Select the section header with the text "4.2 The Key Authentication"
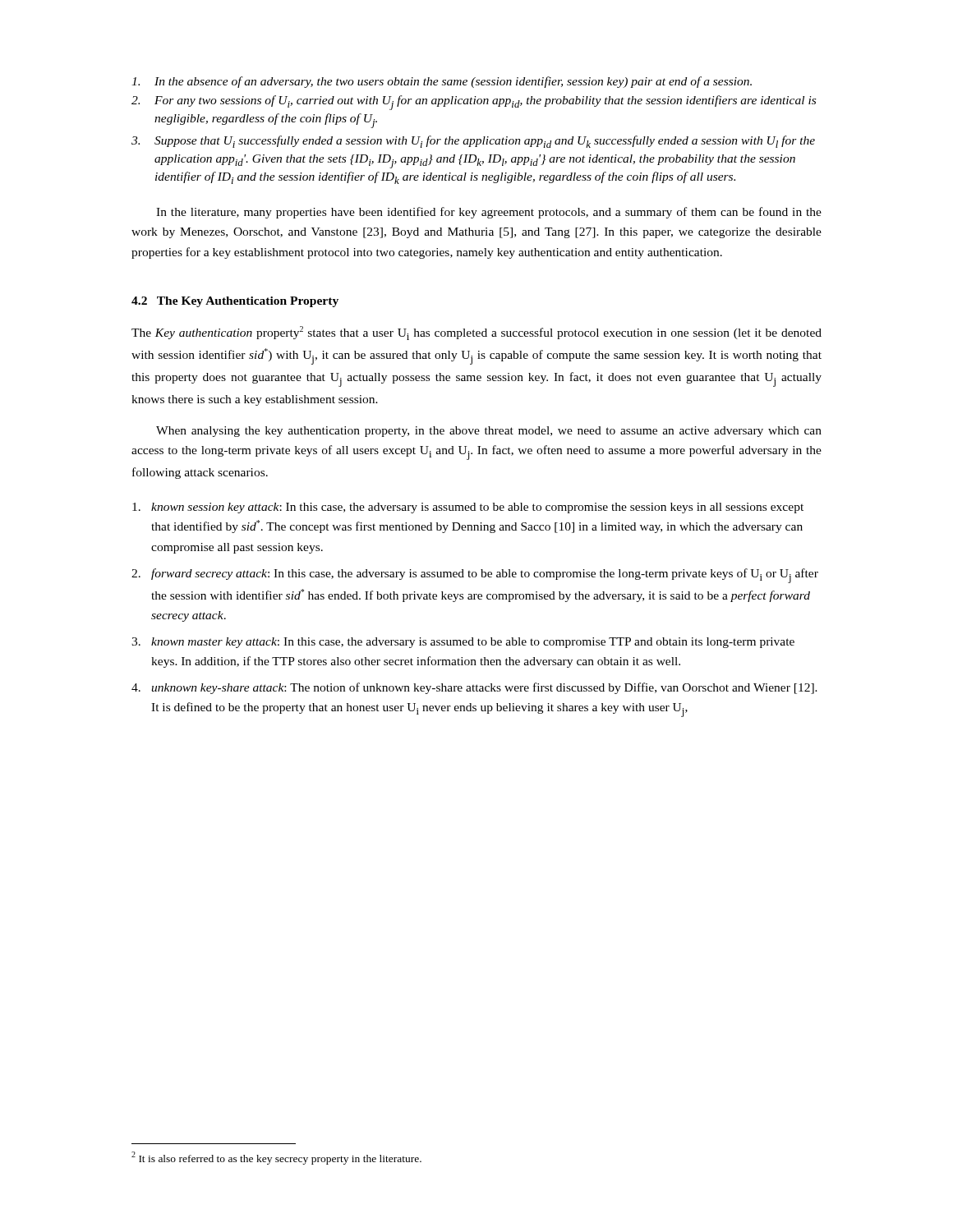 235,300
